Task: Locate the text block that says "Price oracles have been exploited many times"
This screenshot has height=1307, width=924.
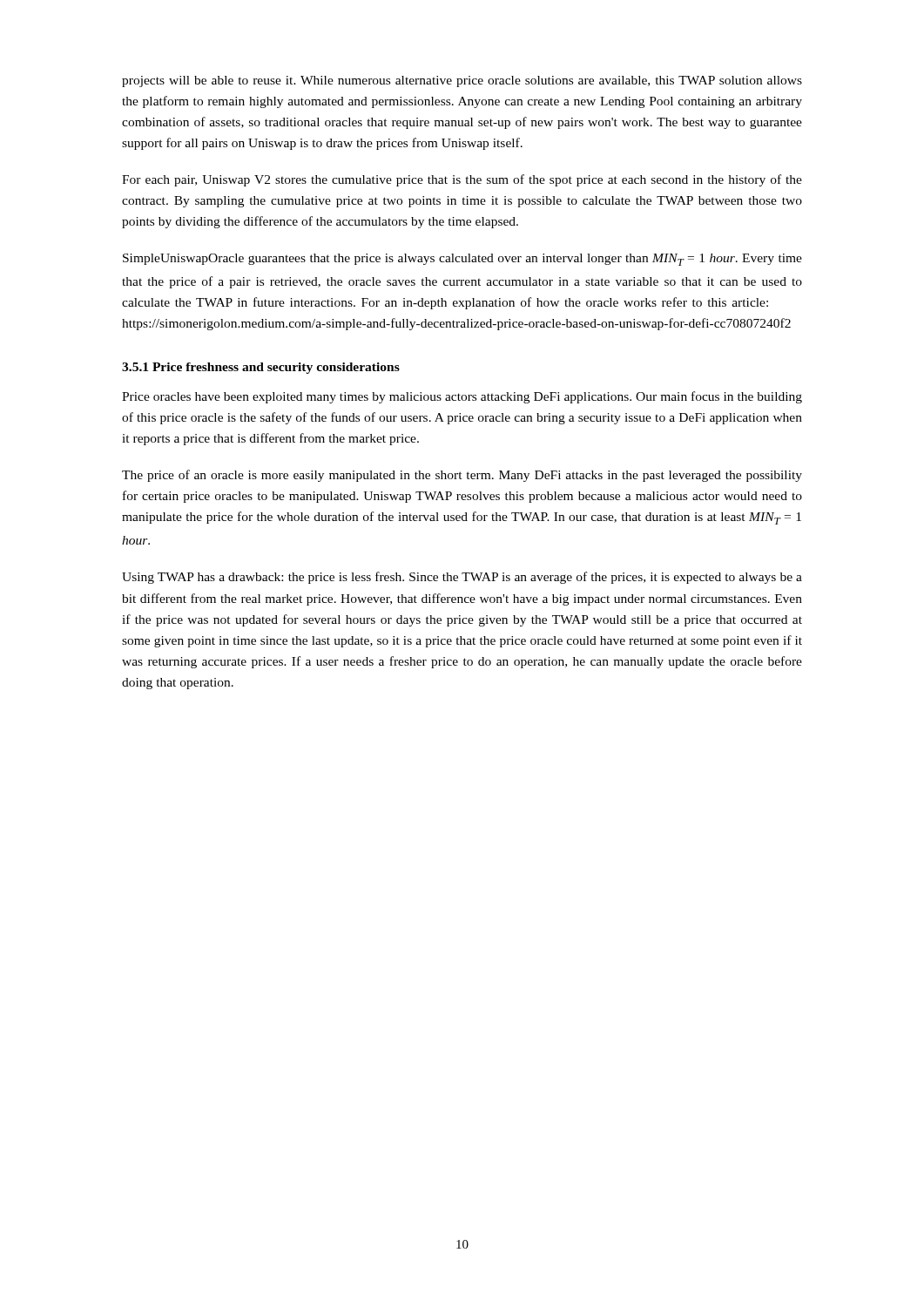Action: click(462, 417)
